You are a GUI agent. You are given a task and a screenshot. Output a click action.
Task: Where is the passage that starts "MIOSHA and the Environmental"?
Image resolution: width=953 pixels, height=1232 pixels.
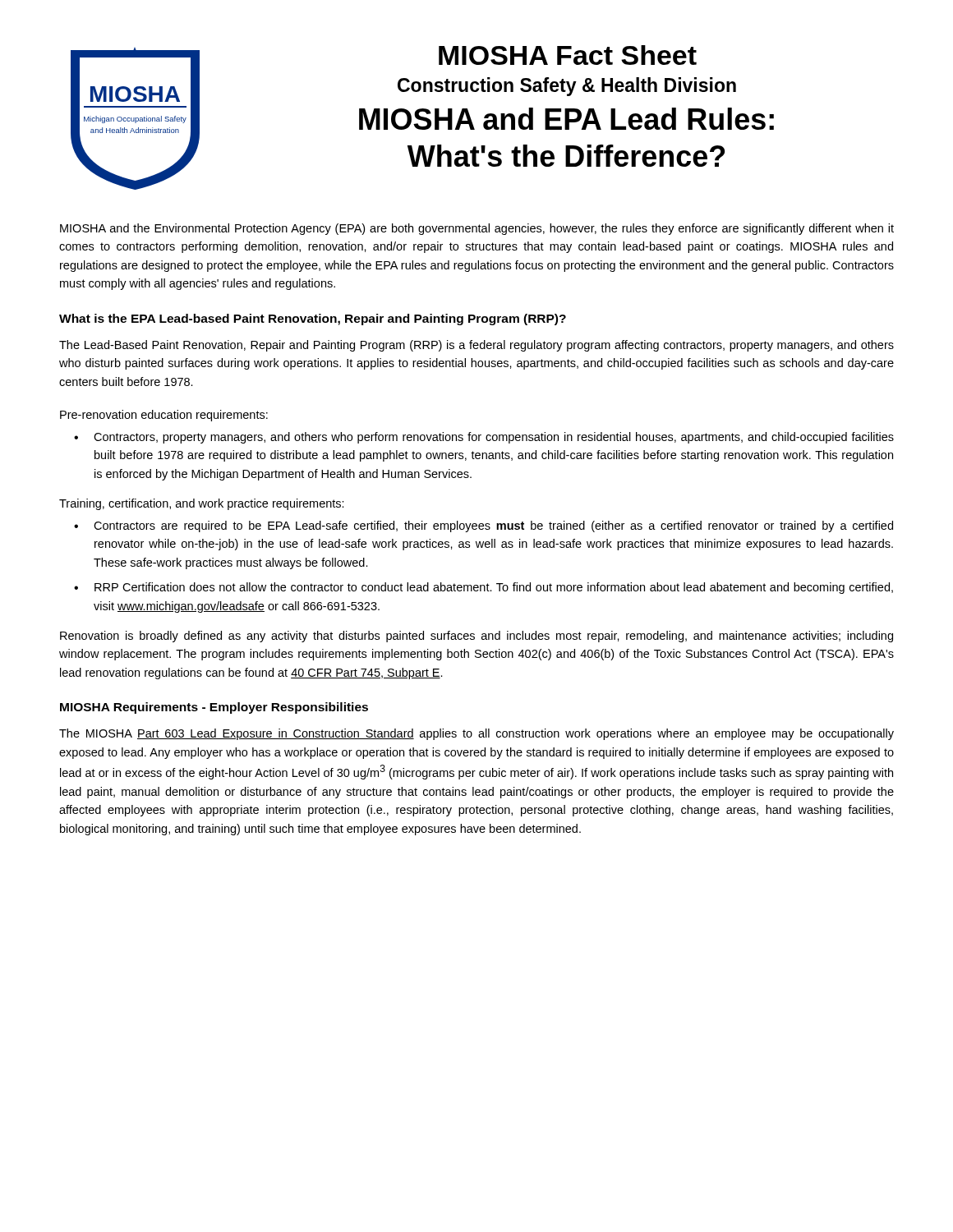476,256
